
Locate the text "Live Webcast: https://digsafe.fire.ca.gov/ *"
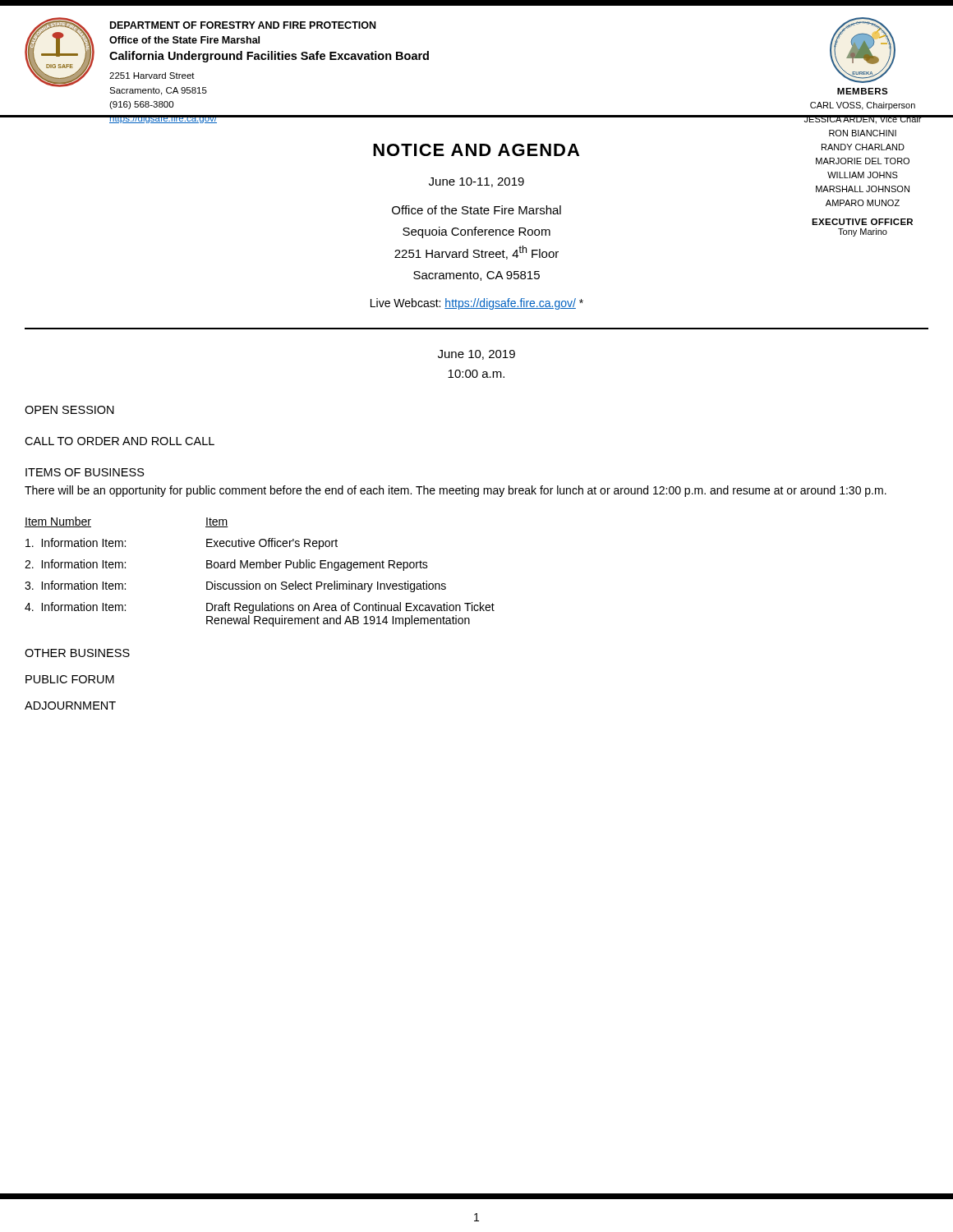476,303
